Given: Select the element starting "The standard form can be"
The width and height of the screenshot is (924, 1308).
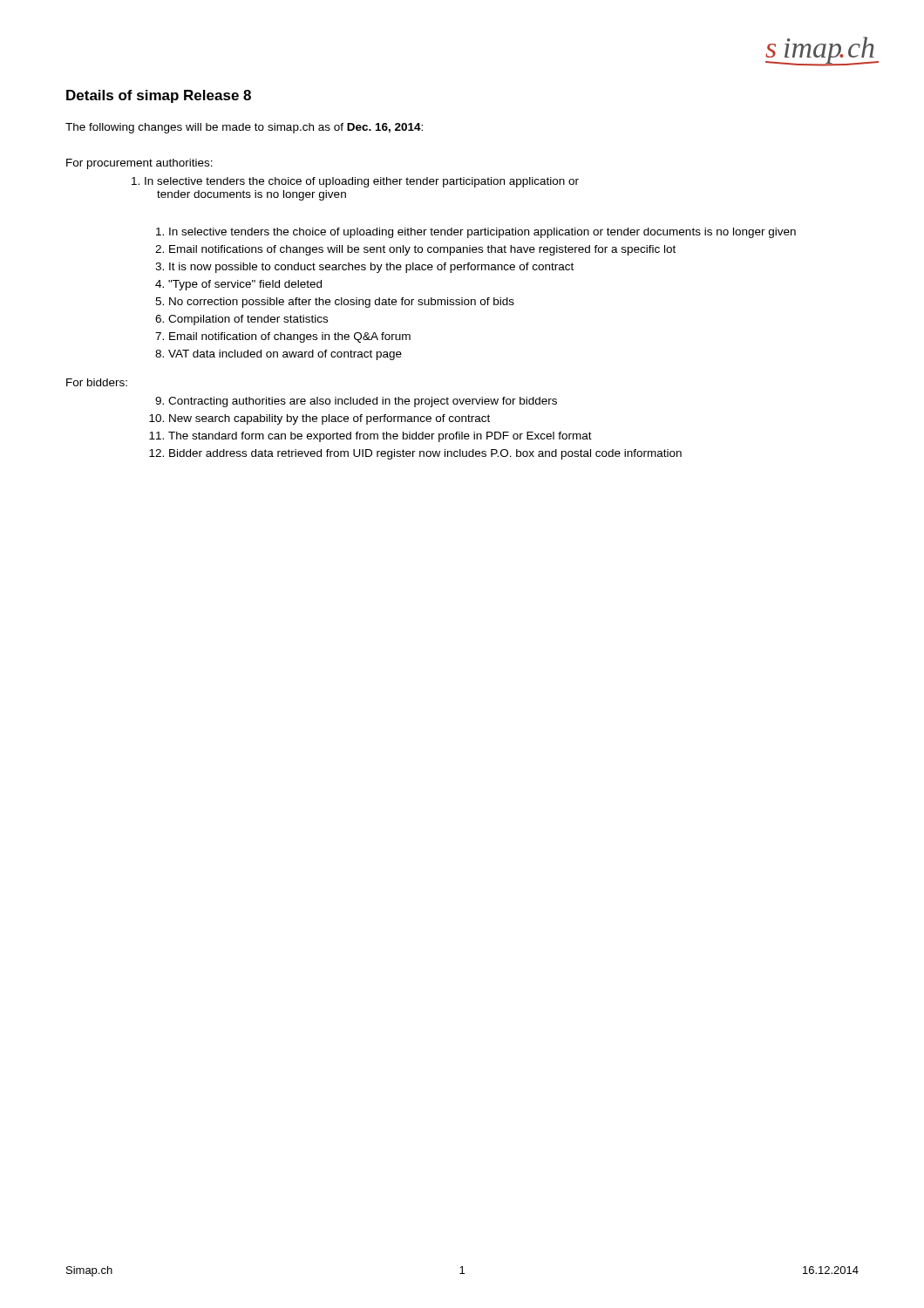Looking at the screenshot, I should 380,436.
